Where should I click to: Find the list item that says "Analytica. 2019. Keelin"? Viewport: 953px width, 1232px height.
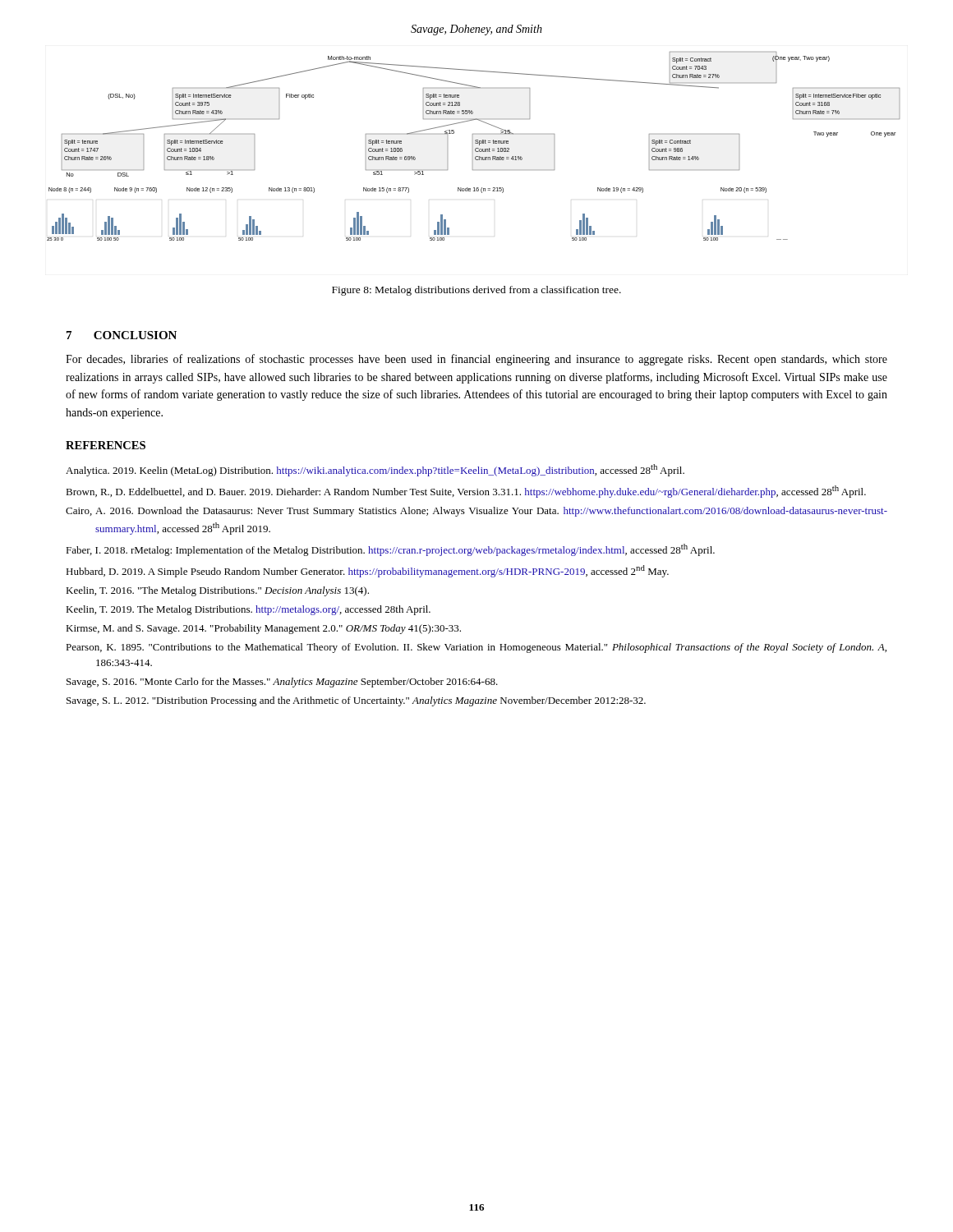tap(375, 469)
